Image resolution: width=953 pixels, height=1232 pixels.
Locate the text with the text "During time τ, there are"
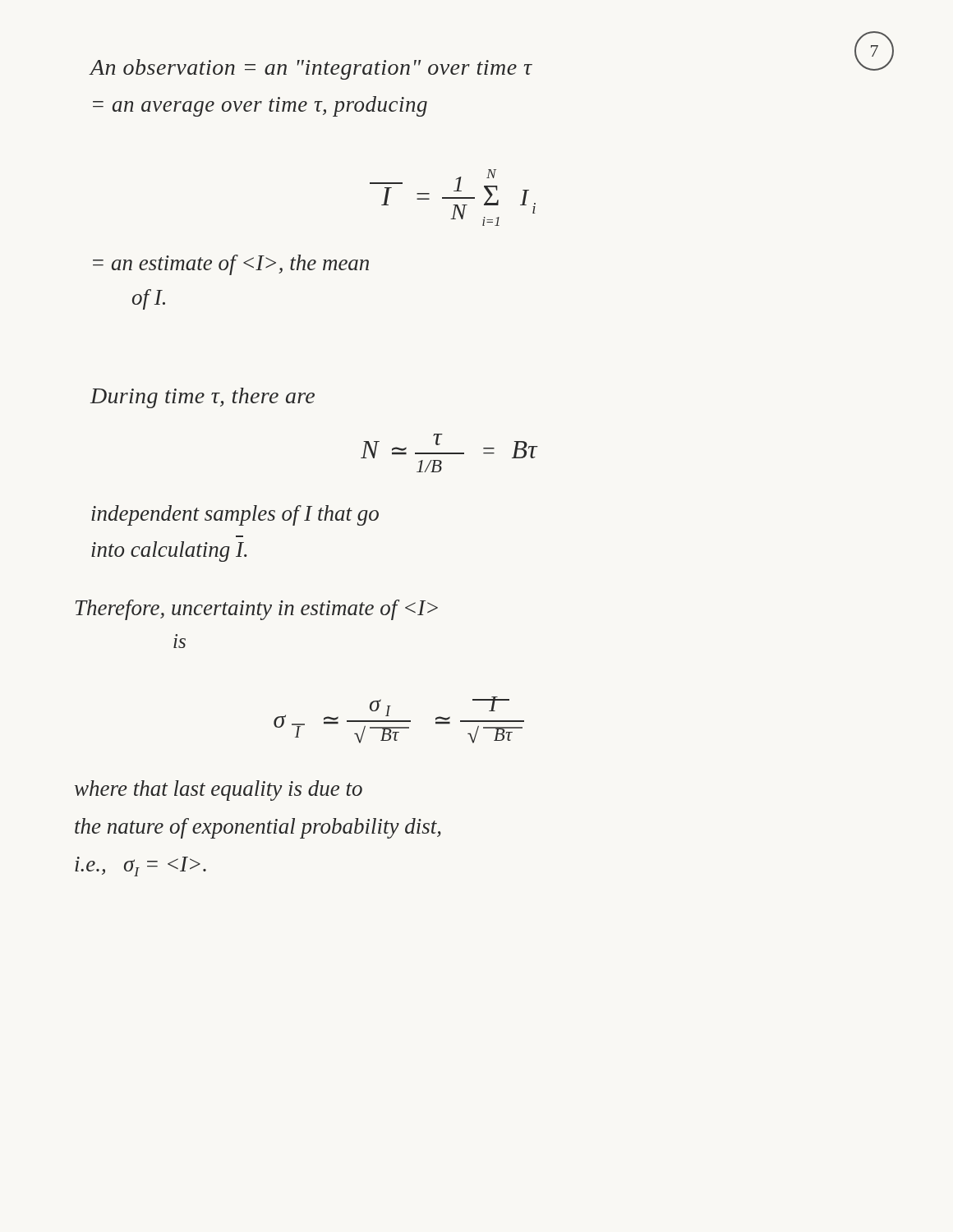[203, 398]
